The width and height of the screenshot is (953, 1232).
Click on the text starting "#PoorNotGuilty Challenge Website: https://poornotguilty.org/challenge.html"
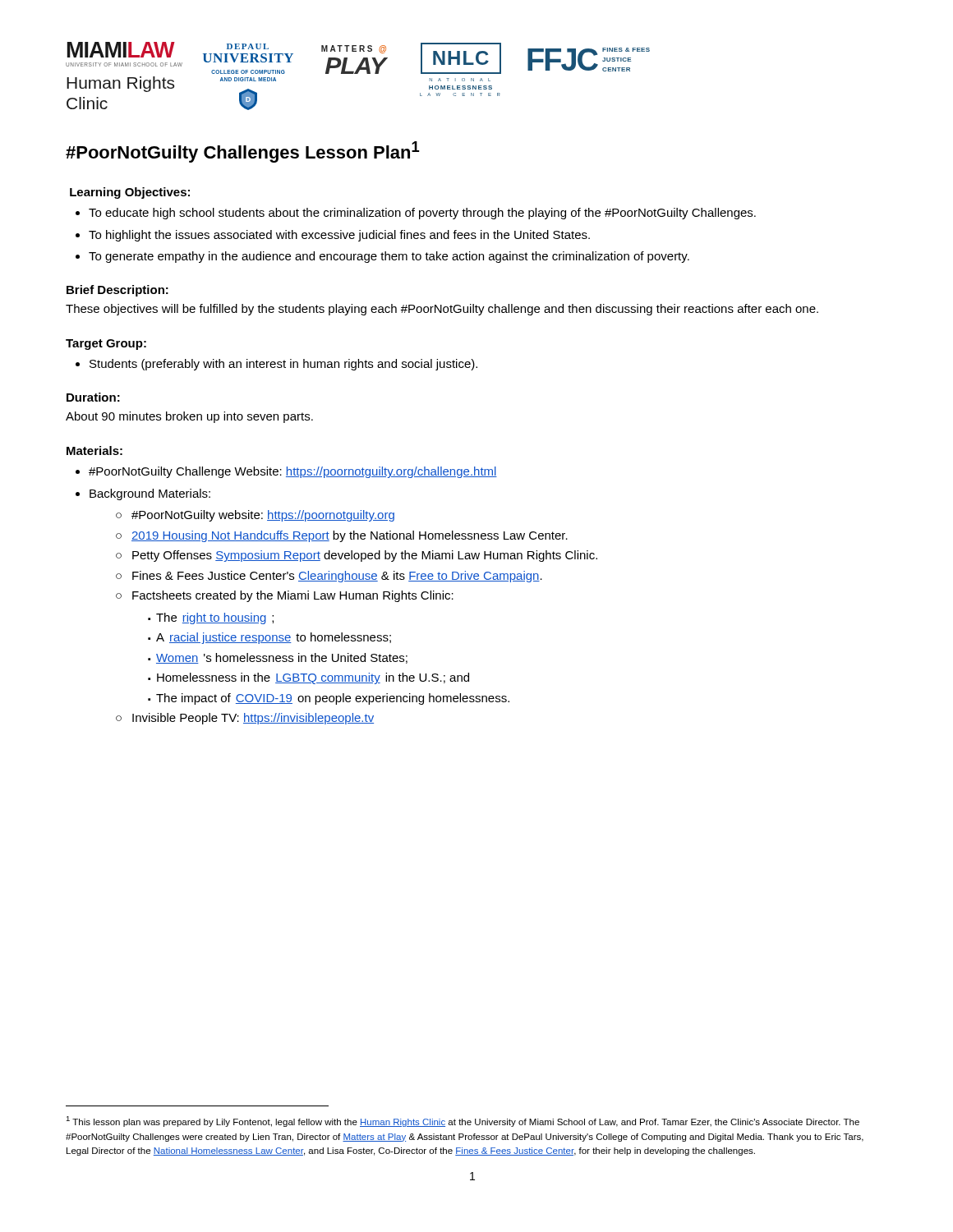tap(484, 472)
